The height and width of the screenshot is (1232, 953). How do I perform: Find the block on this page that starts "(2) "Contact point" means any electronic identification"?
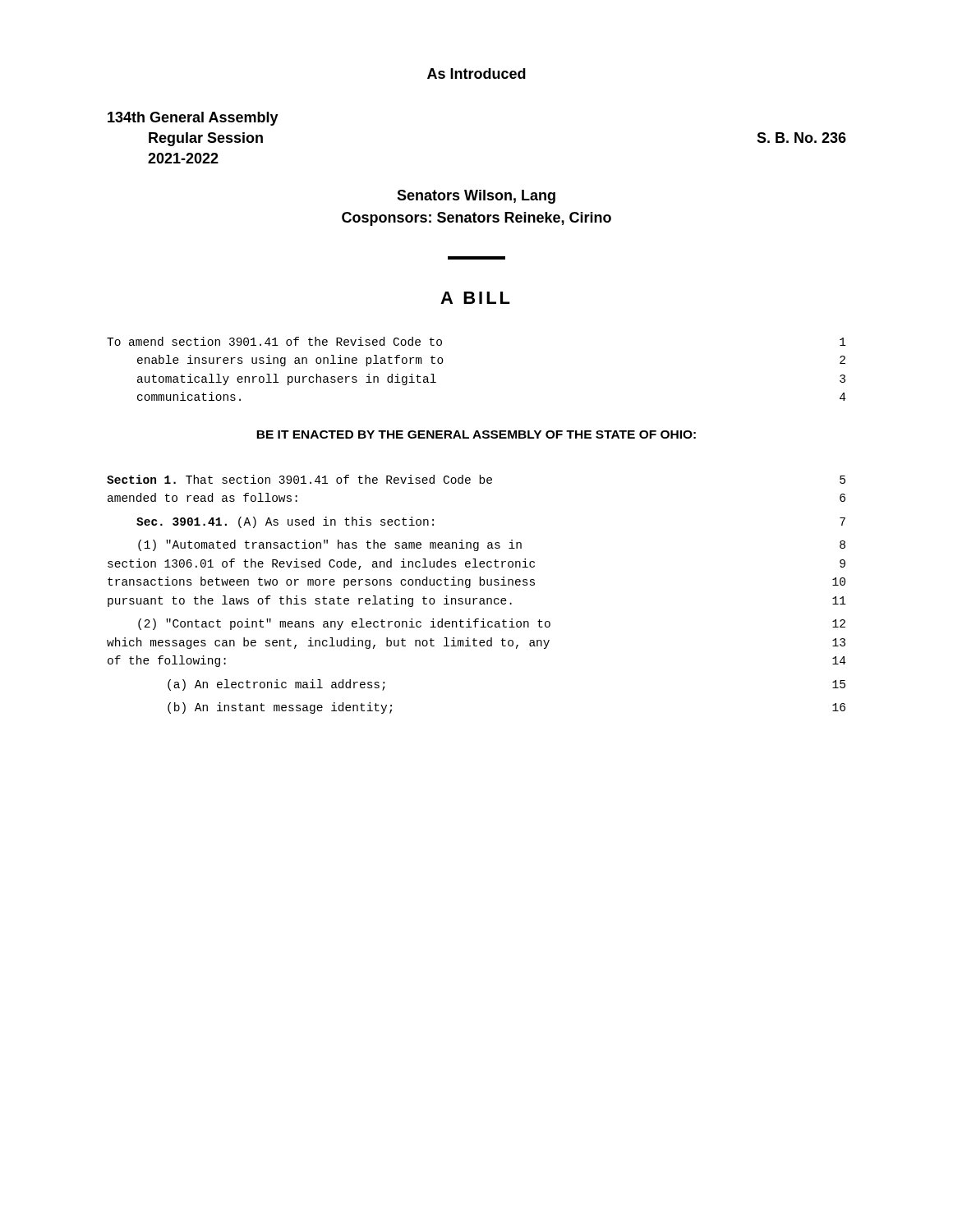(476, 643)
